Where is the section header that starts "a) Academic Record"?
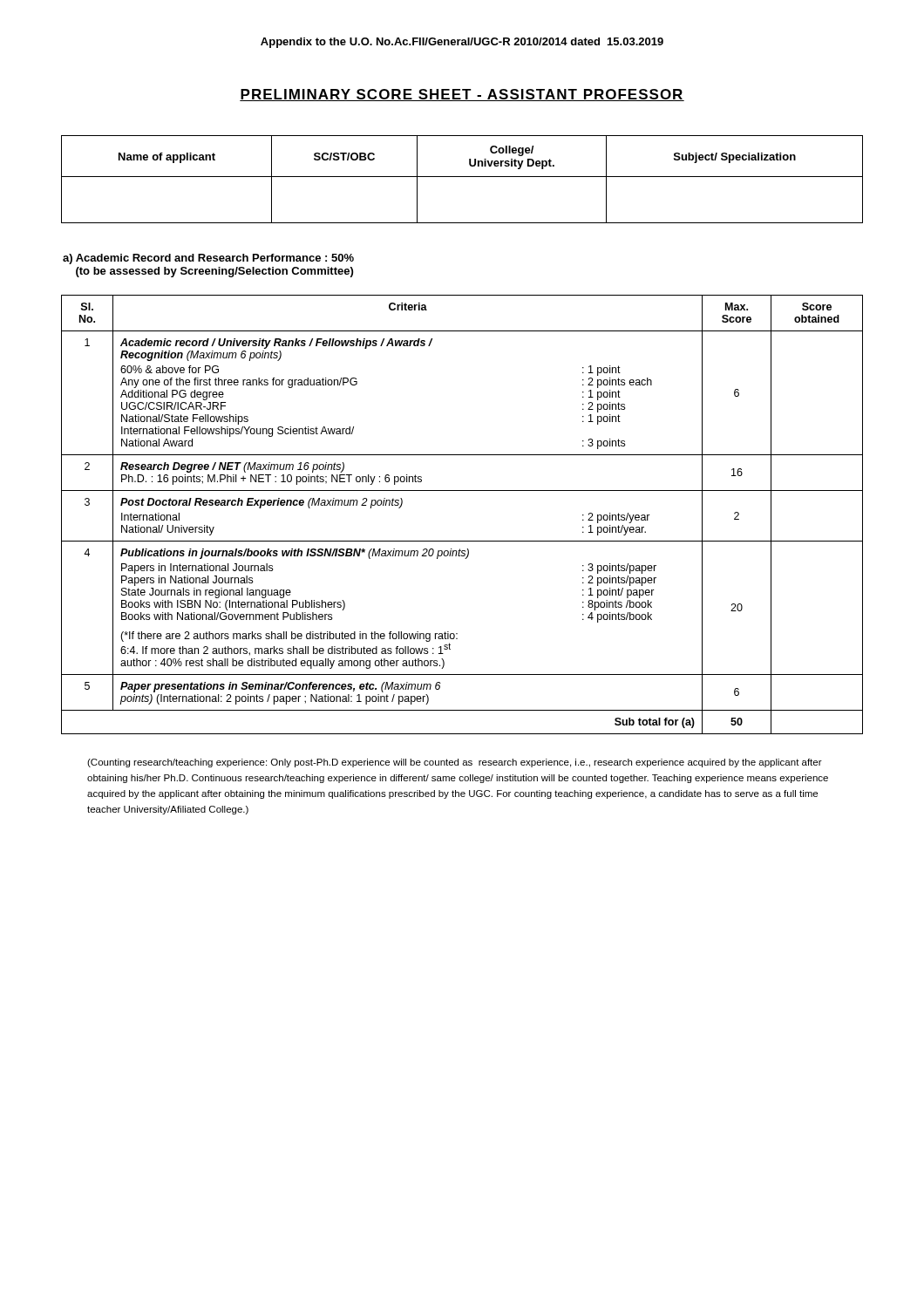Viewport: 924px width, 1308px height. pos(208,264)
